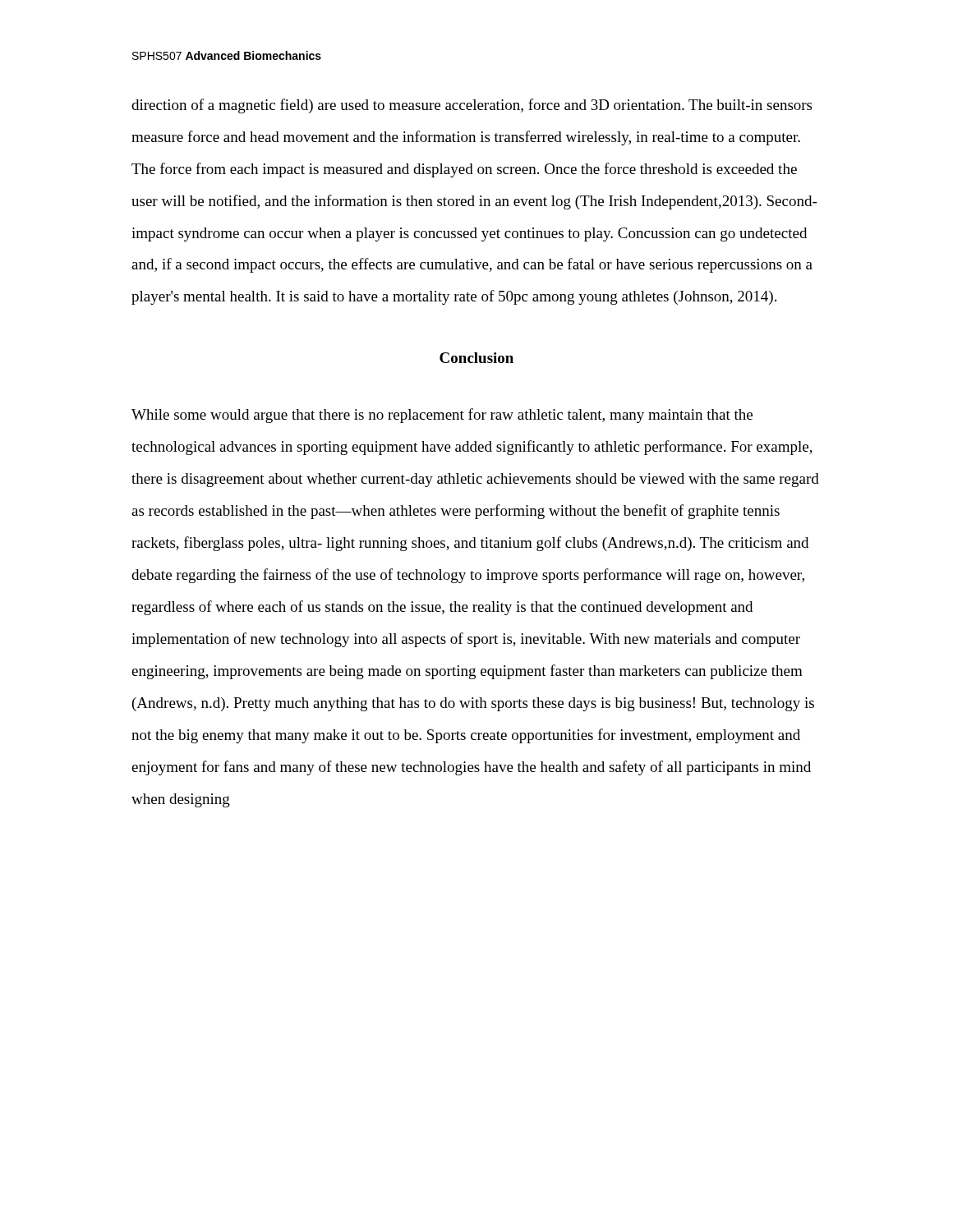Find the element starting "direction of a magnetic field) are"
The height and width of the screenshot is (1232, 953).
[x=474, y=201]
